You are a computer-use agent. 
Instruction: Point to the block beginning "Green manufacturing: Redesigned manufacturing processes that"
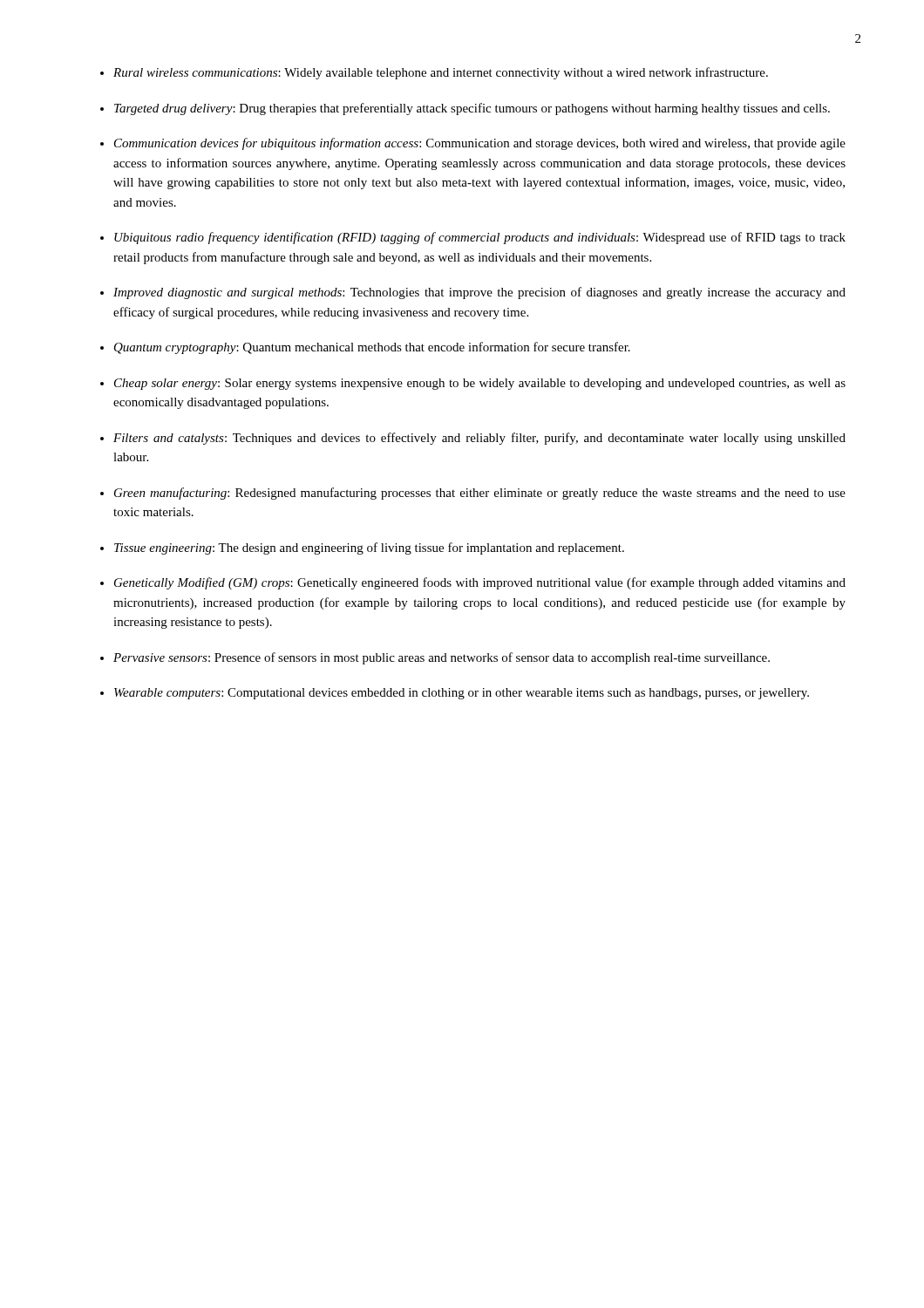pyautogui.click(x=479, y=502)
